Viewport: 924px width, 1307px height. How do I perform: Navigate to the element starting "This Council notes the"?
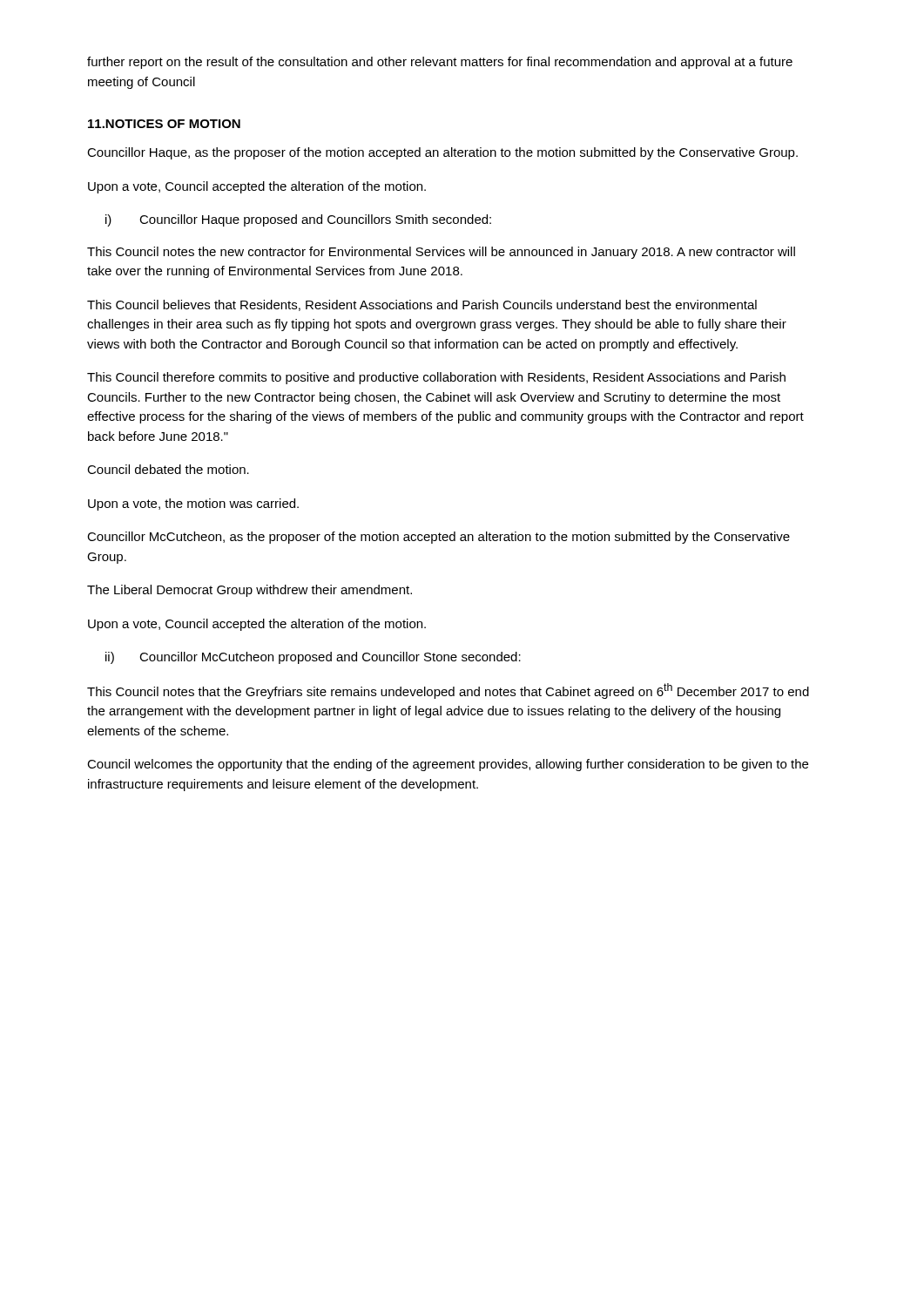point(441,261)
